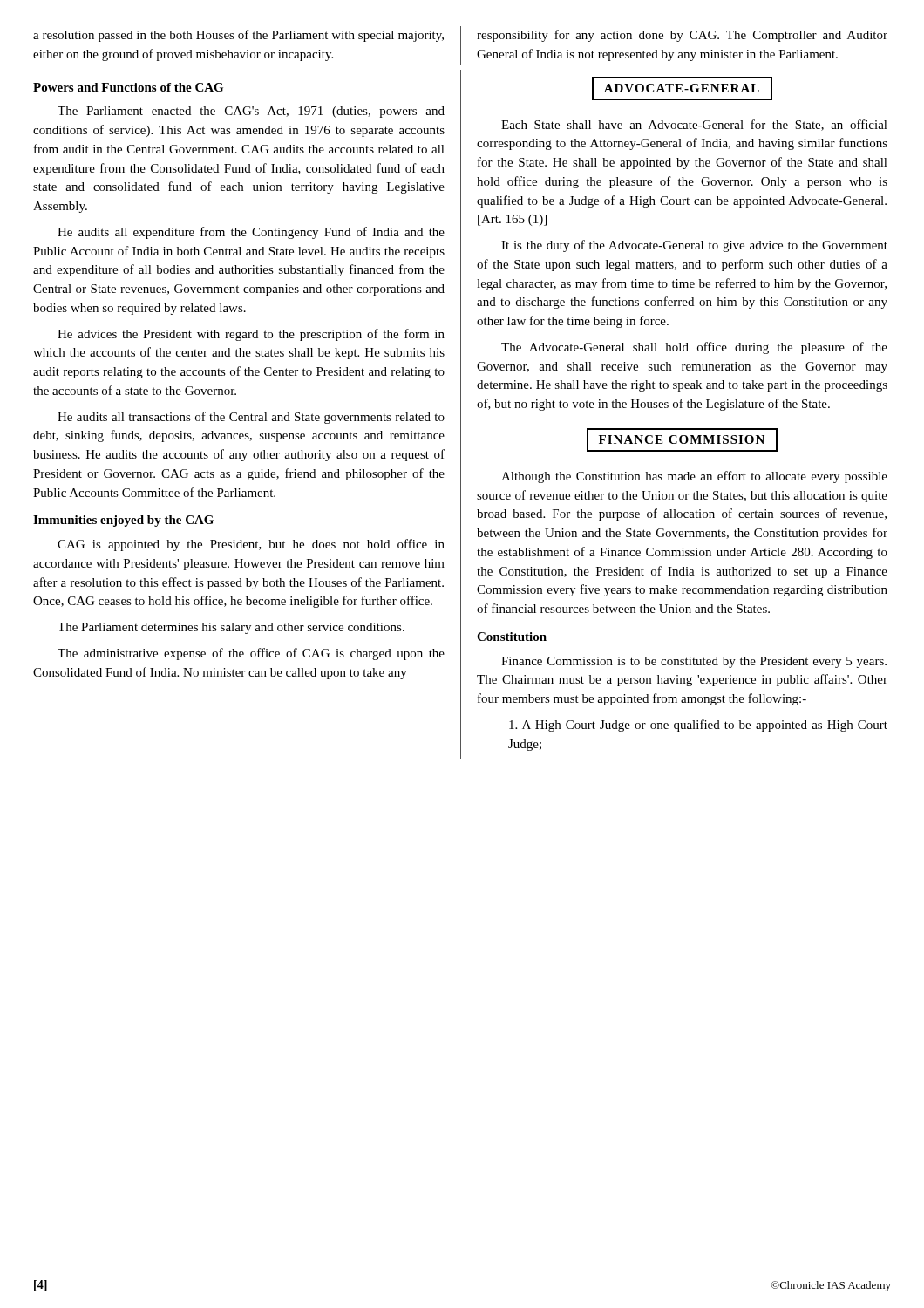Locate the text starting "He advices the"
Viewport: 924px width, 1308px height.
coord(239,363)
